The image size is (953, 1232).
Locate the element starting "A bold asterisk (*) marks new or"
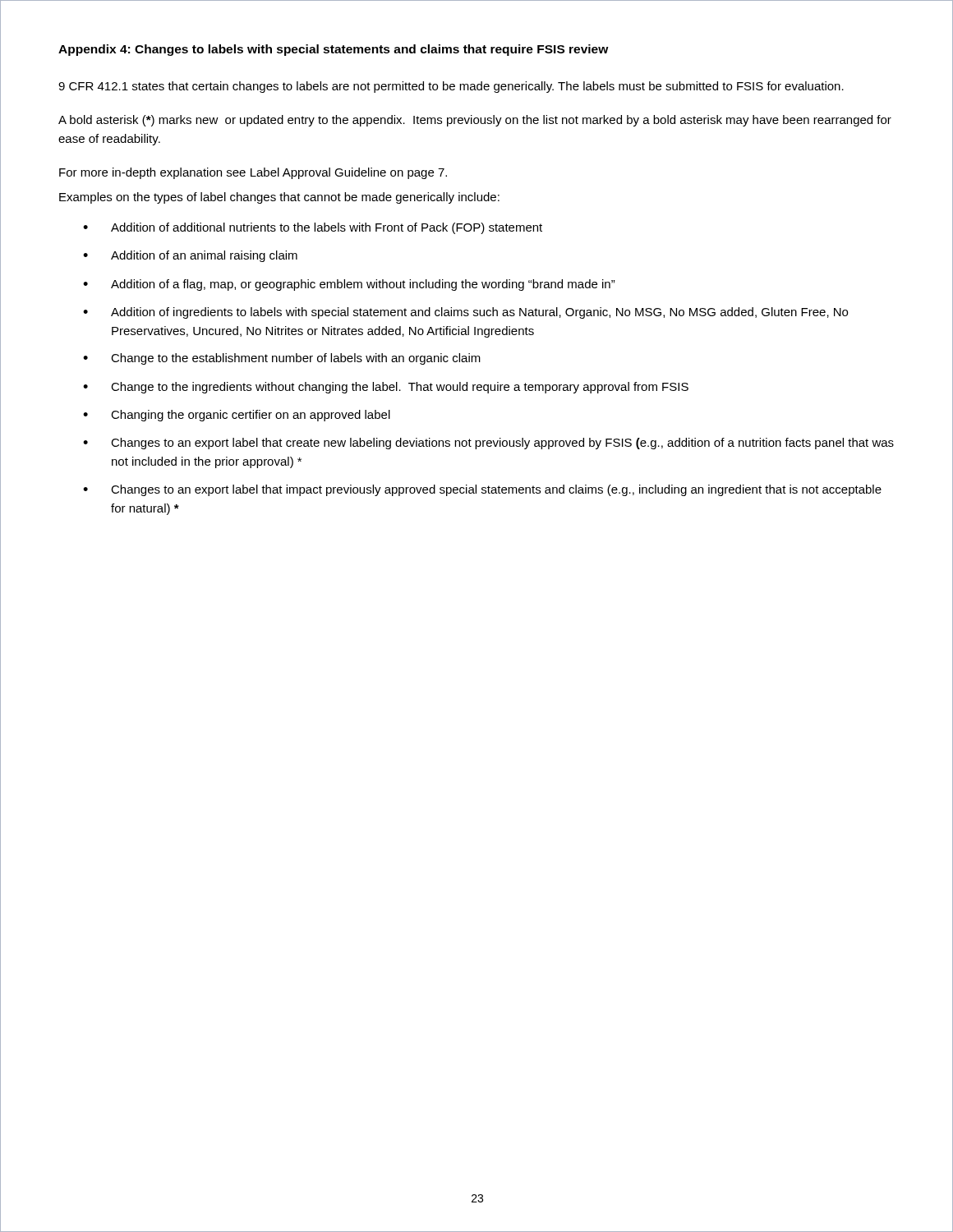pos(475,129)
